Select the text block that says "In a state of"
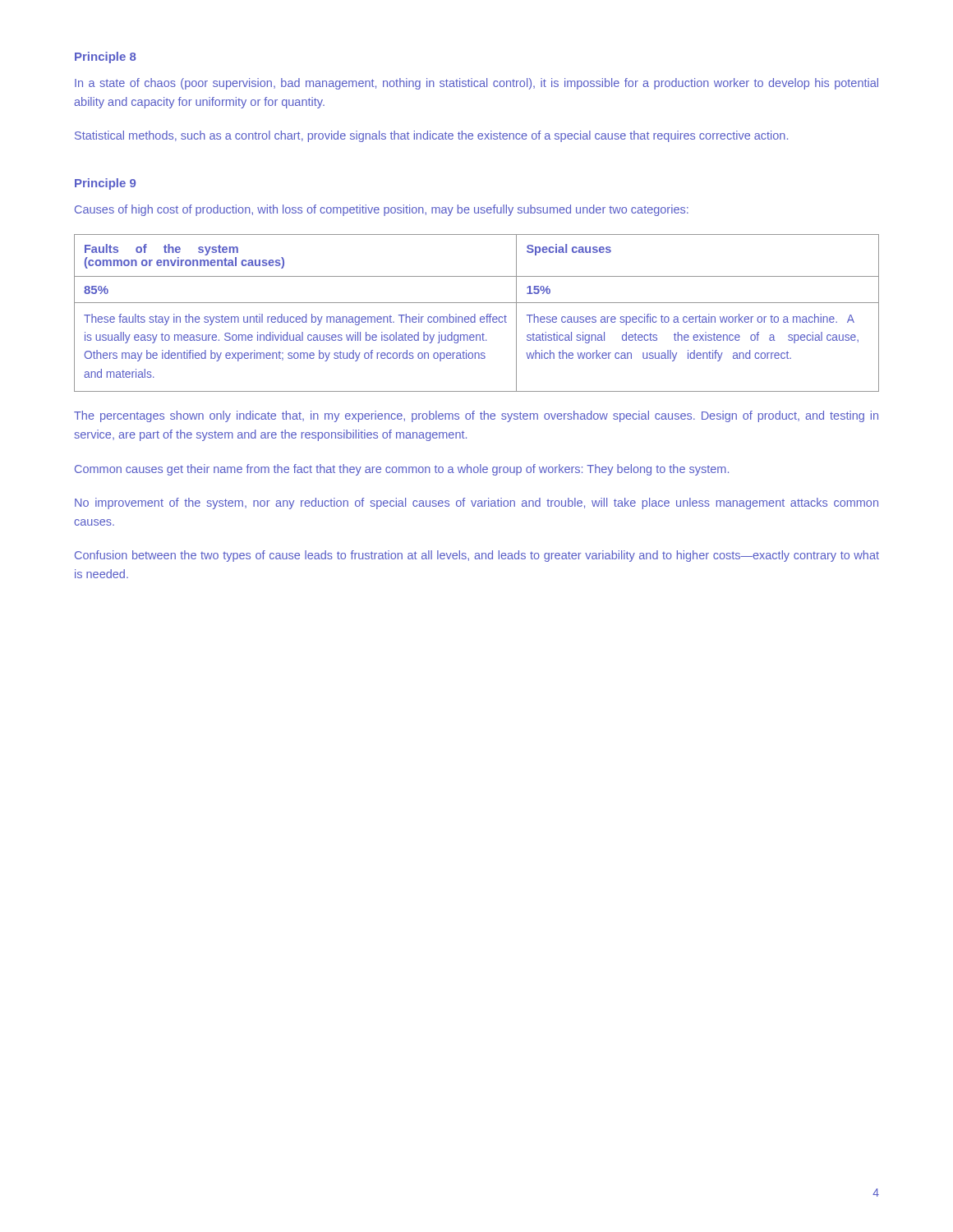This screenshot has height=1232, width=953. tap(476, 92)
